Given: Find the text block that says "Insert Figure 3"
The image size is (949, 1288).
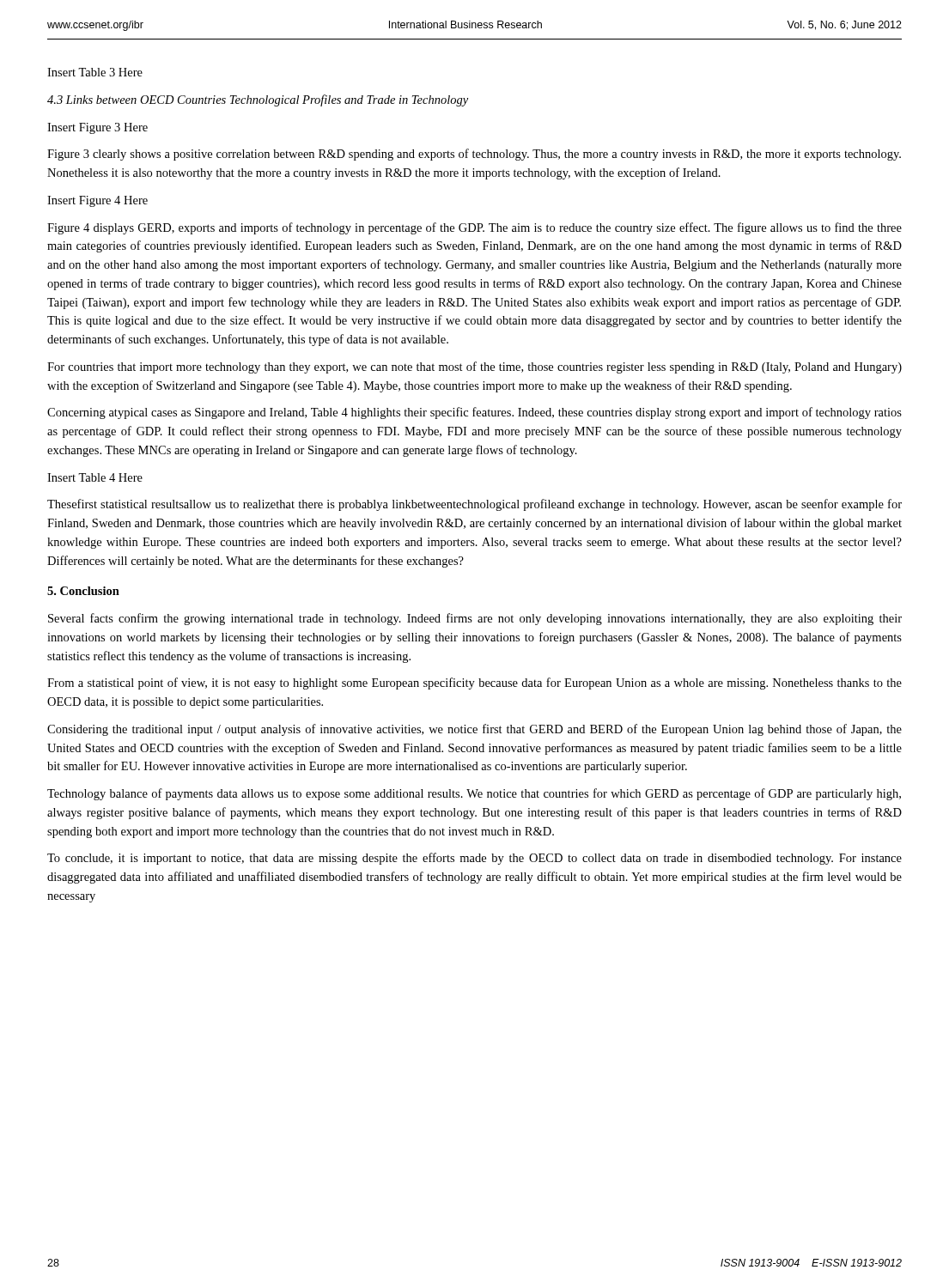Looking at the screenshot, I should click(x=98, y=127).
